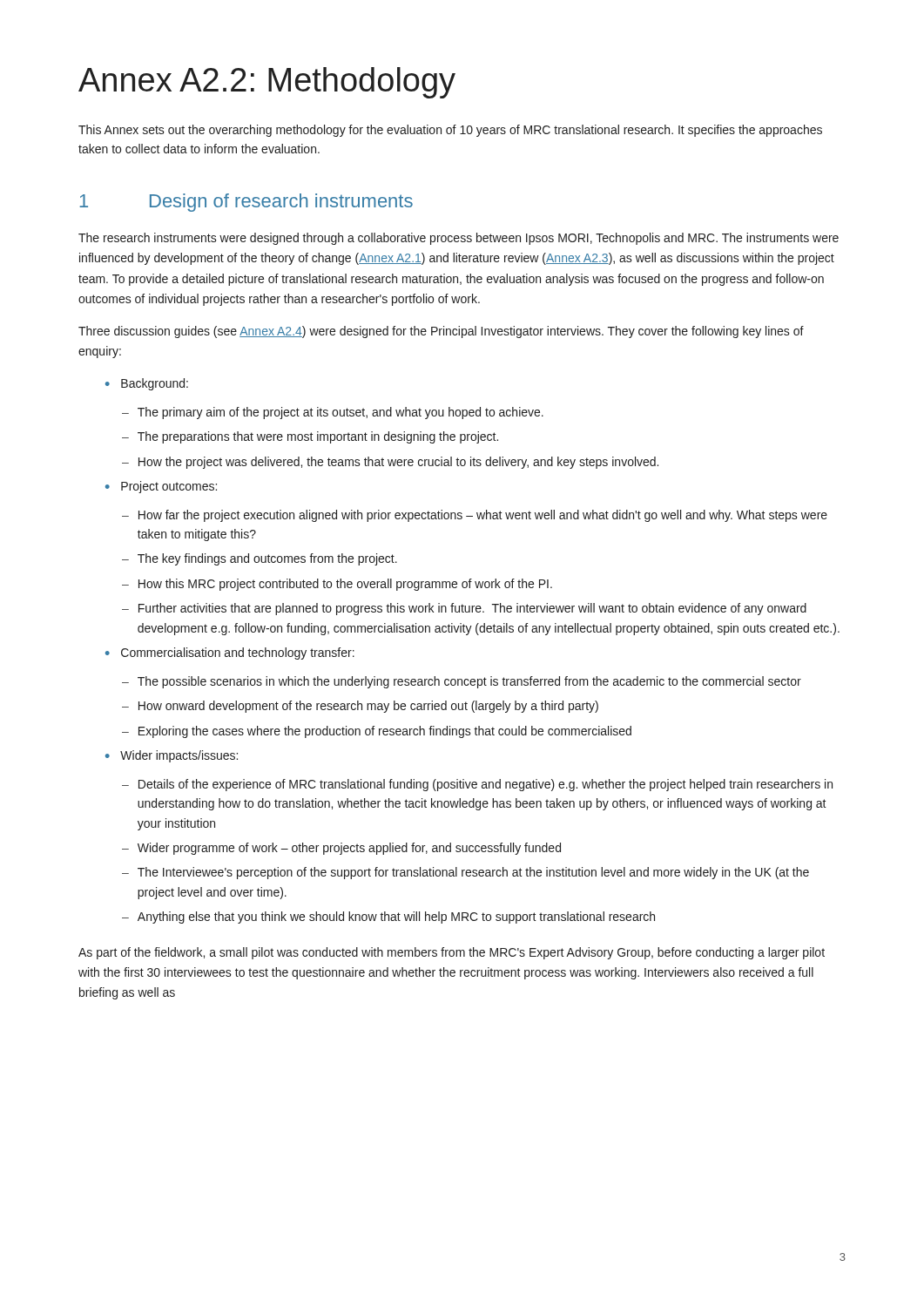The image size is (924, 1307).
Task: Click the passage that begins "– The Interviewee's perception of"
Action: (484, 882)
